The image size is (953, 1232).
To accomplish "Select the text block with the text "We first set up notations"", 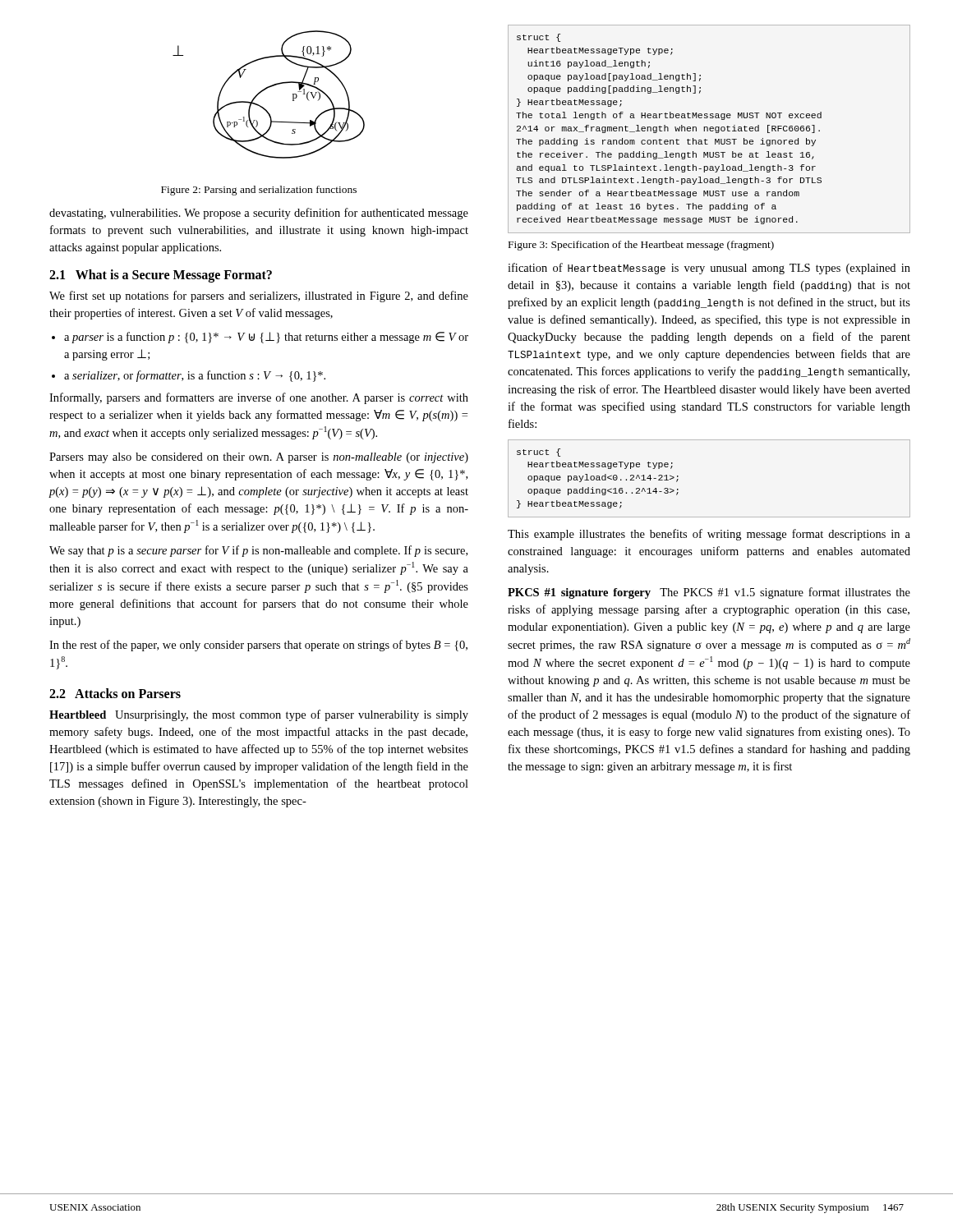I will [x=259, y=304].
